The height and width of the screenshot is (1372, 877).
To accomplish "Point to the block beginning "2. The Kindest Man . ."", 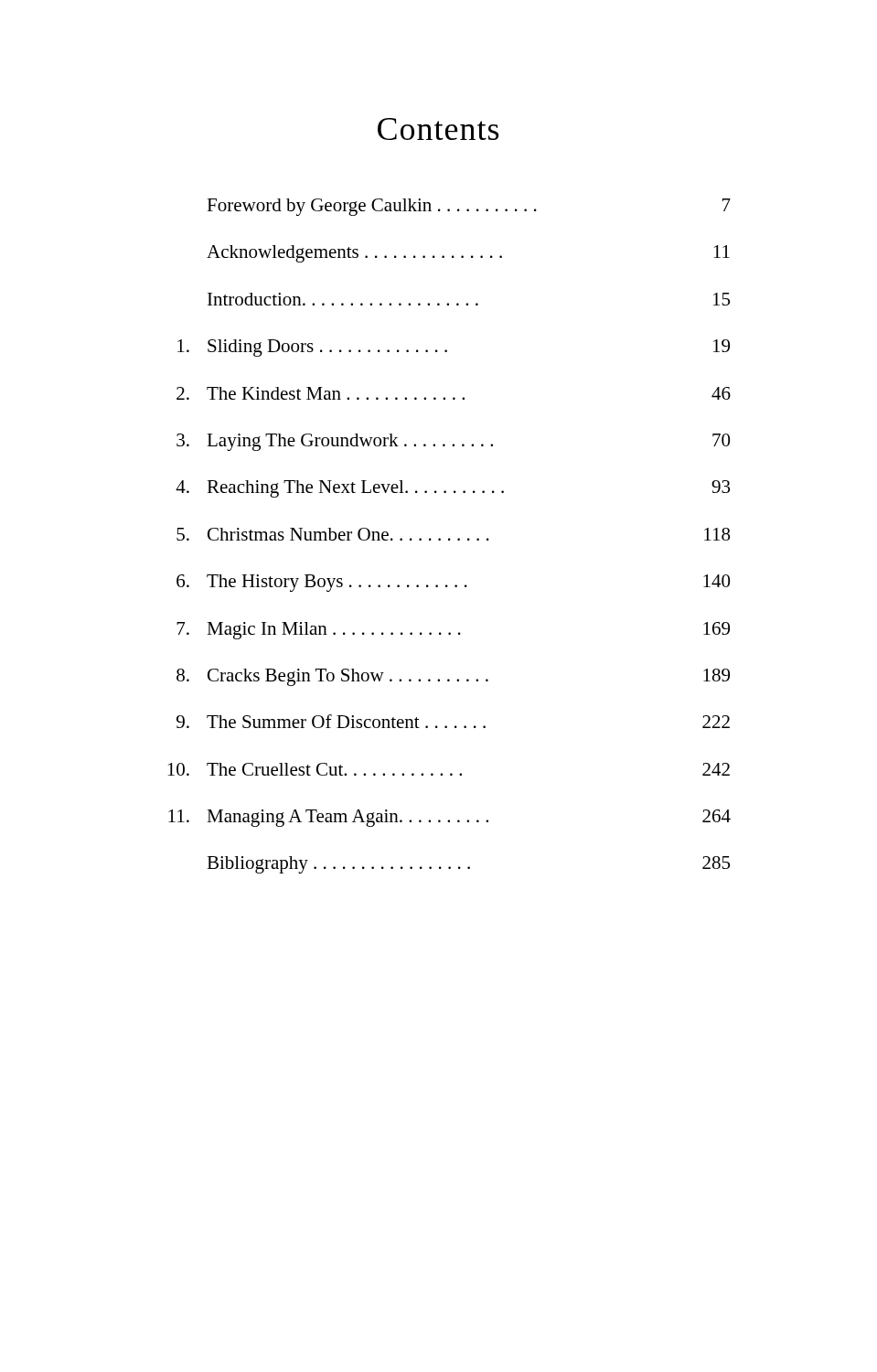I will pyautogui.click(x=438, y=393).
